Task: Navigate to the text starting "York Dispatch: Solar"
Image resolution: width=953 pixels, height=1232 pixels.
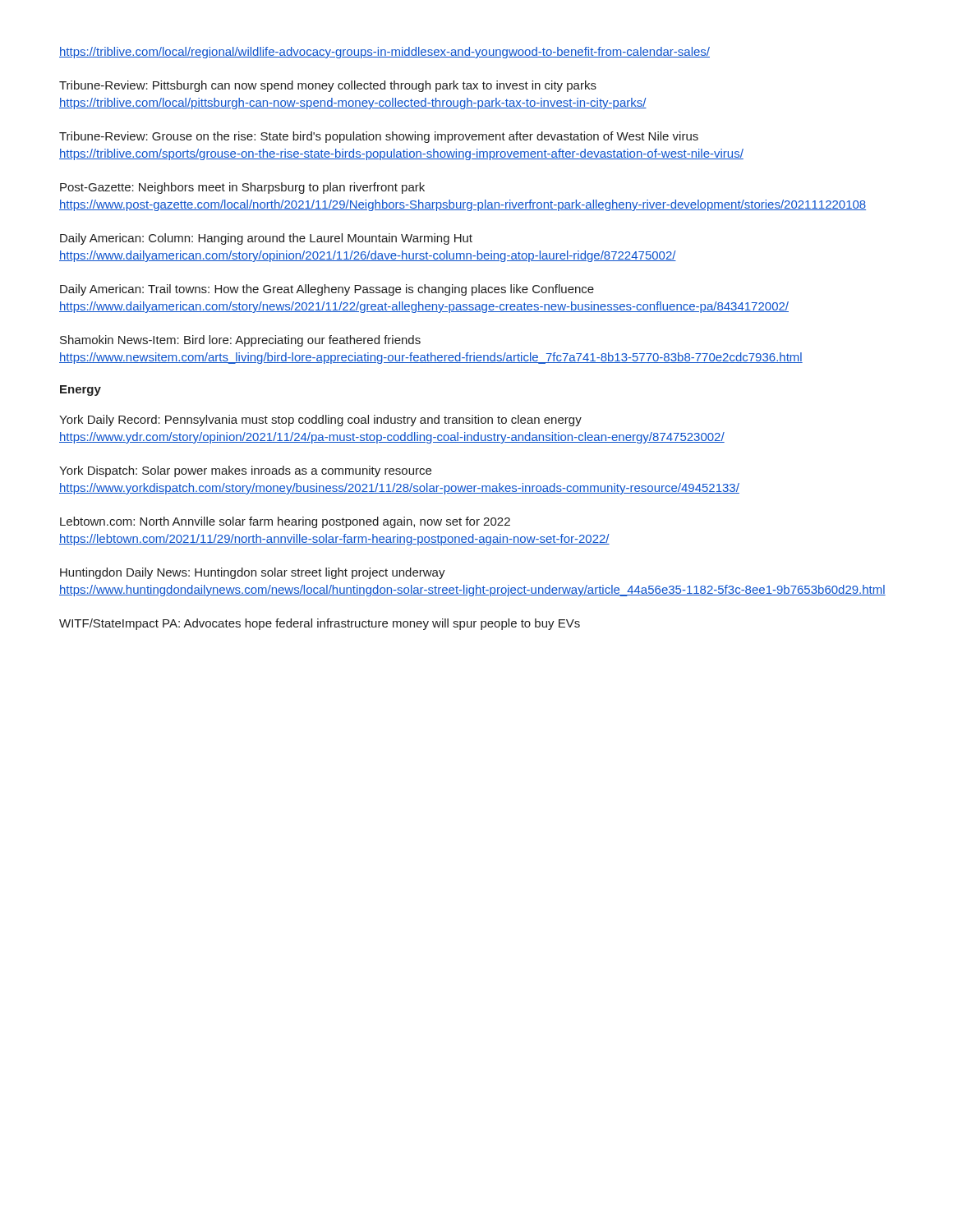Action: point(476,478)
